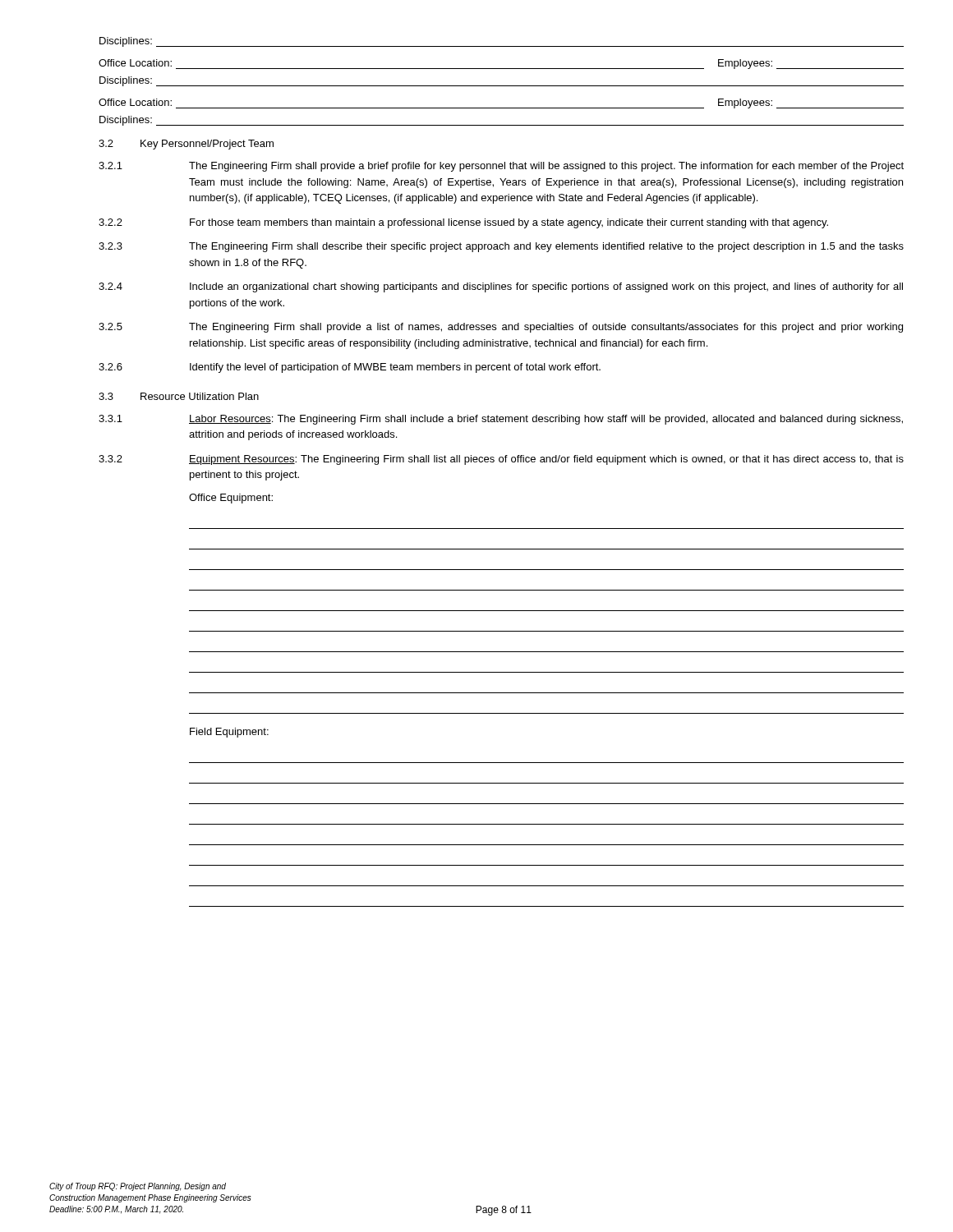
Task: Find the list item that says "3.3.2 Equipment Resources:"
Action: [x=501, y=467]
